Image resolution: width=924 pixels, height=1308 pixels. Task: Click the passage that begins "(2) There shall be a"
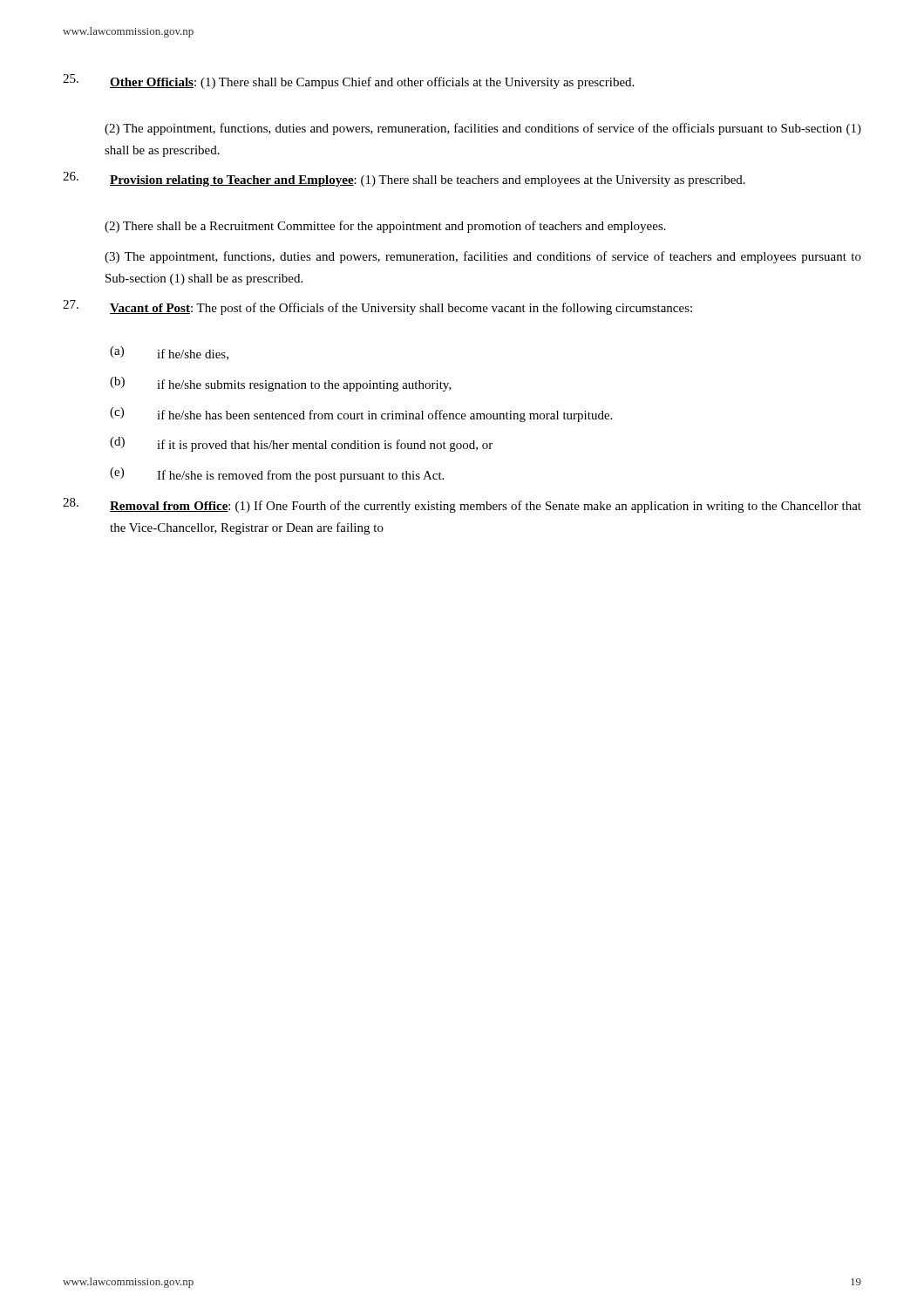point(386,226)
